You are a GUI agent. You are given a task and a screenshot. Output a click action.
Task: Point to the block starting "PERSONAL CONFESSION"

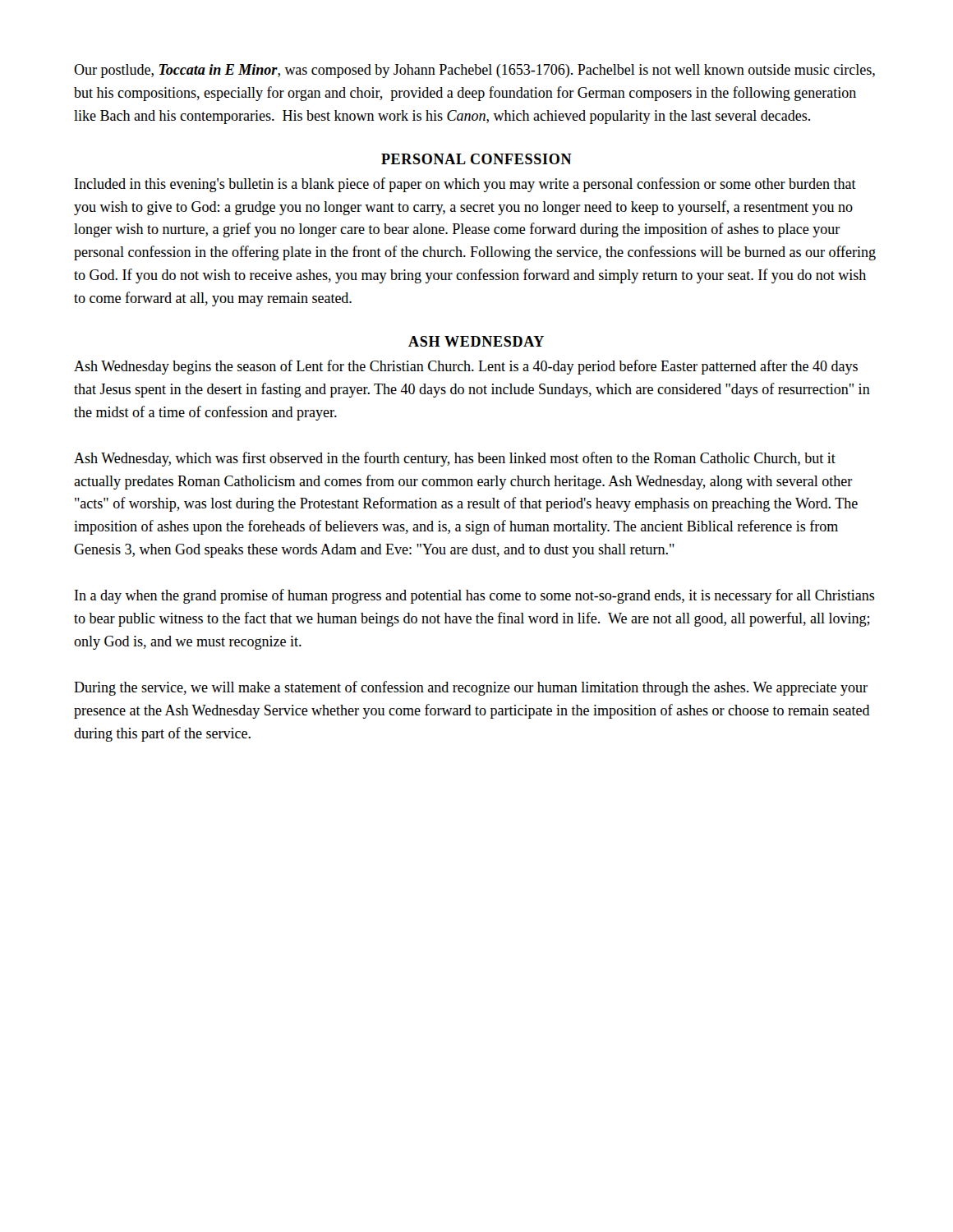pyautogui.click(x=476, y=159)
